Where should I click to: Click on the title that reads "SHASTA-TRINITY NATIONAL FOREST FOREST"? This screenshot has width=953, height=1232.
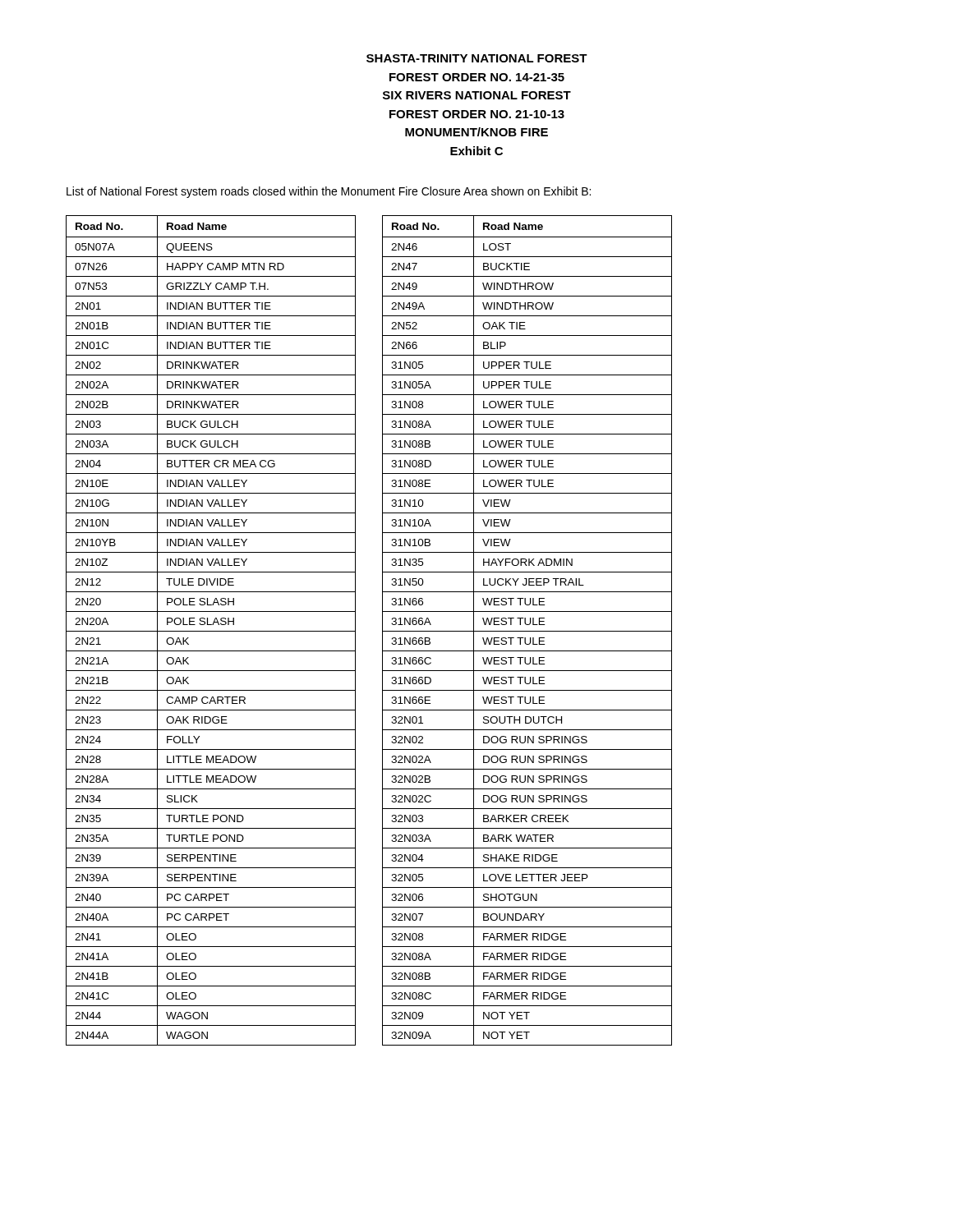[476, 105]
